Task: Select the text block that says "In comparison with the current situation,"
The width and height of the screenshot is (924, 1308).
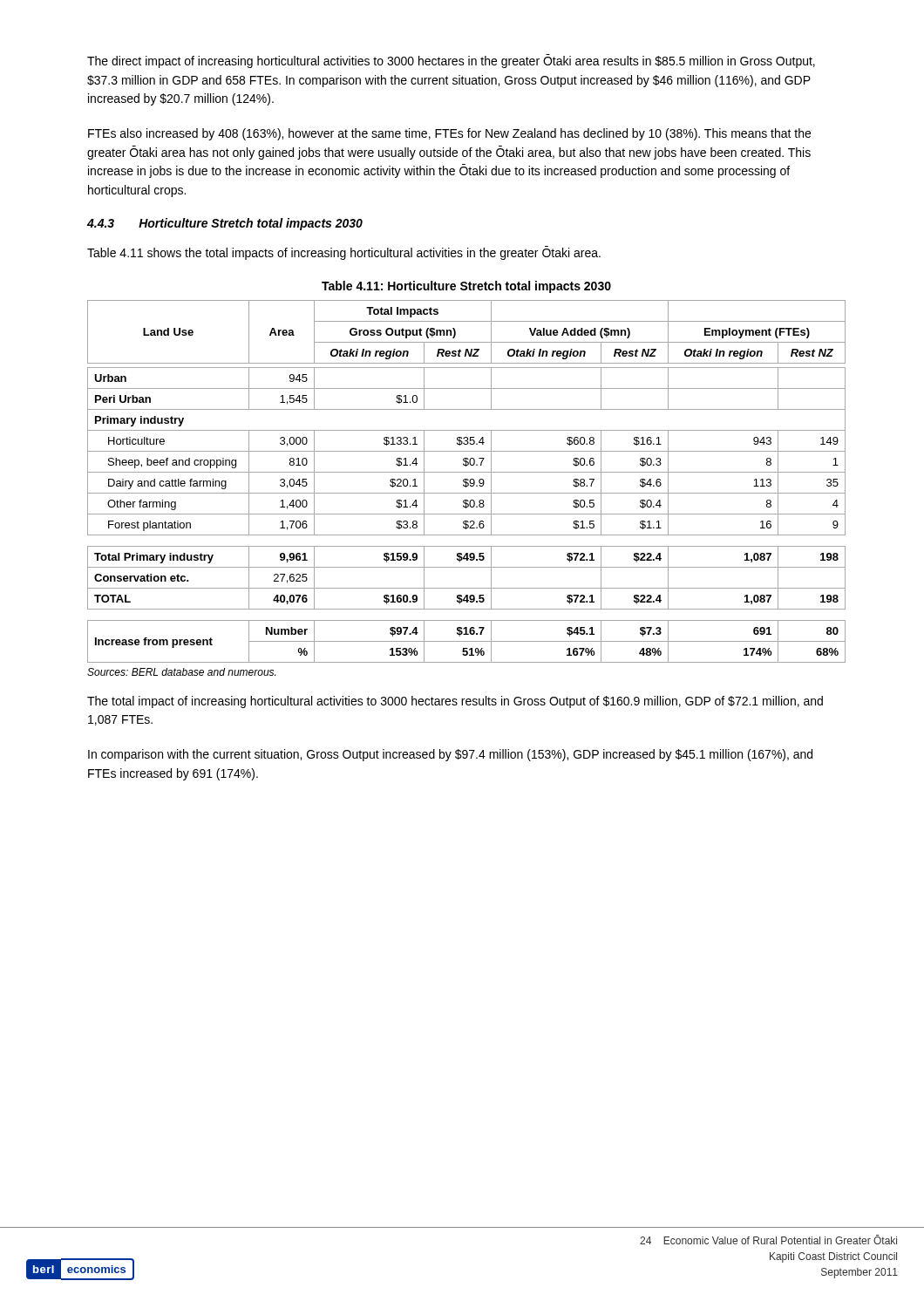Action: click(x=450, y=764)
